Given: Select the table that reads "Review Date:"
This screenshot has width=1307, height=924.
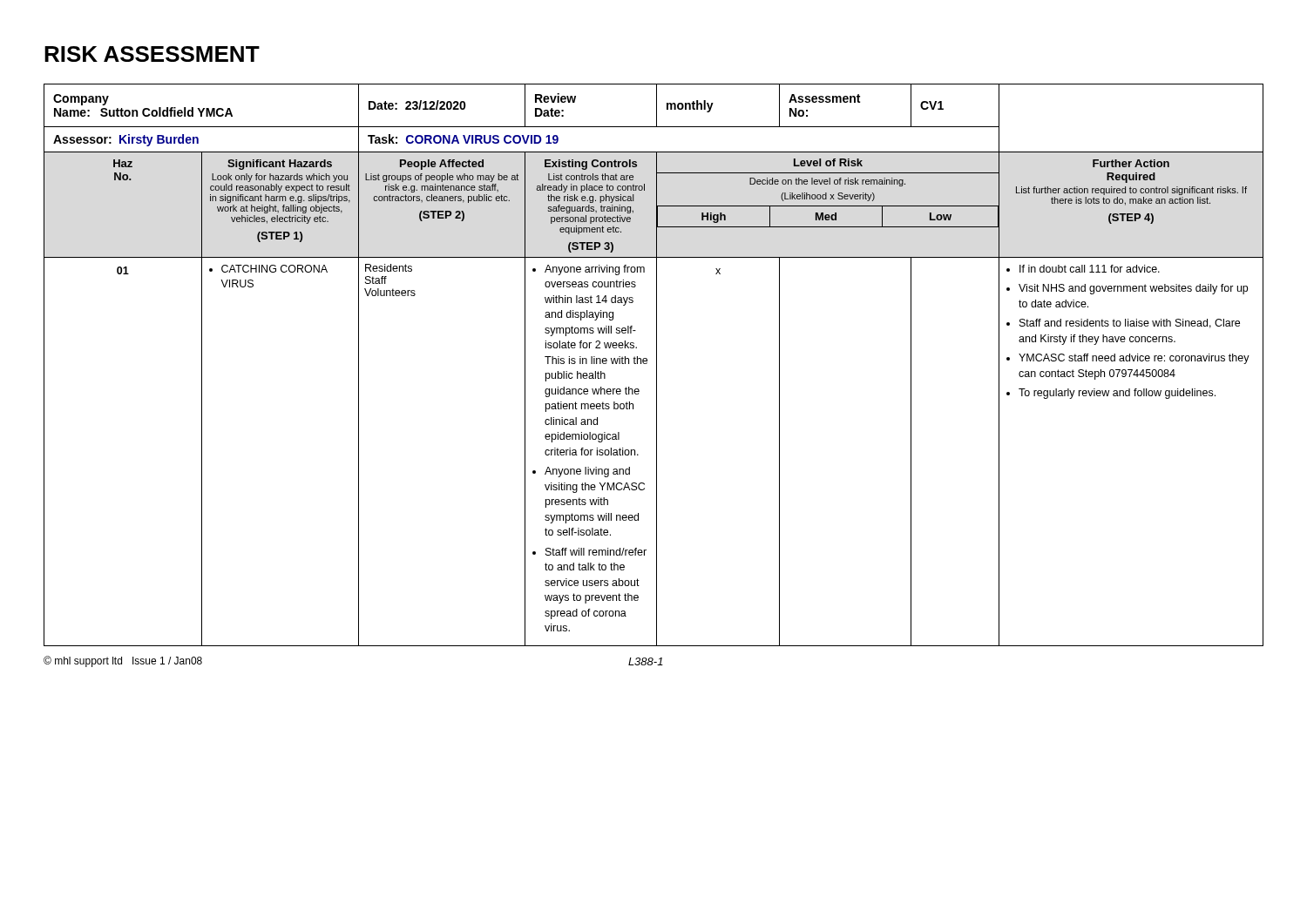Looking at the screenshot, I should click(654, 365).
